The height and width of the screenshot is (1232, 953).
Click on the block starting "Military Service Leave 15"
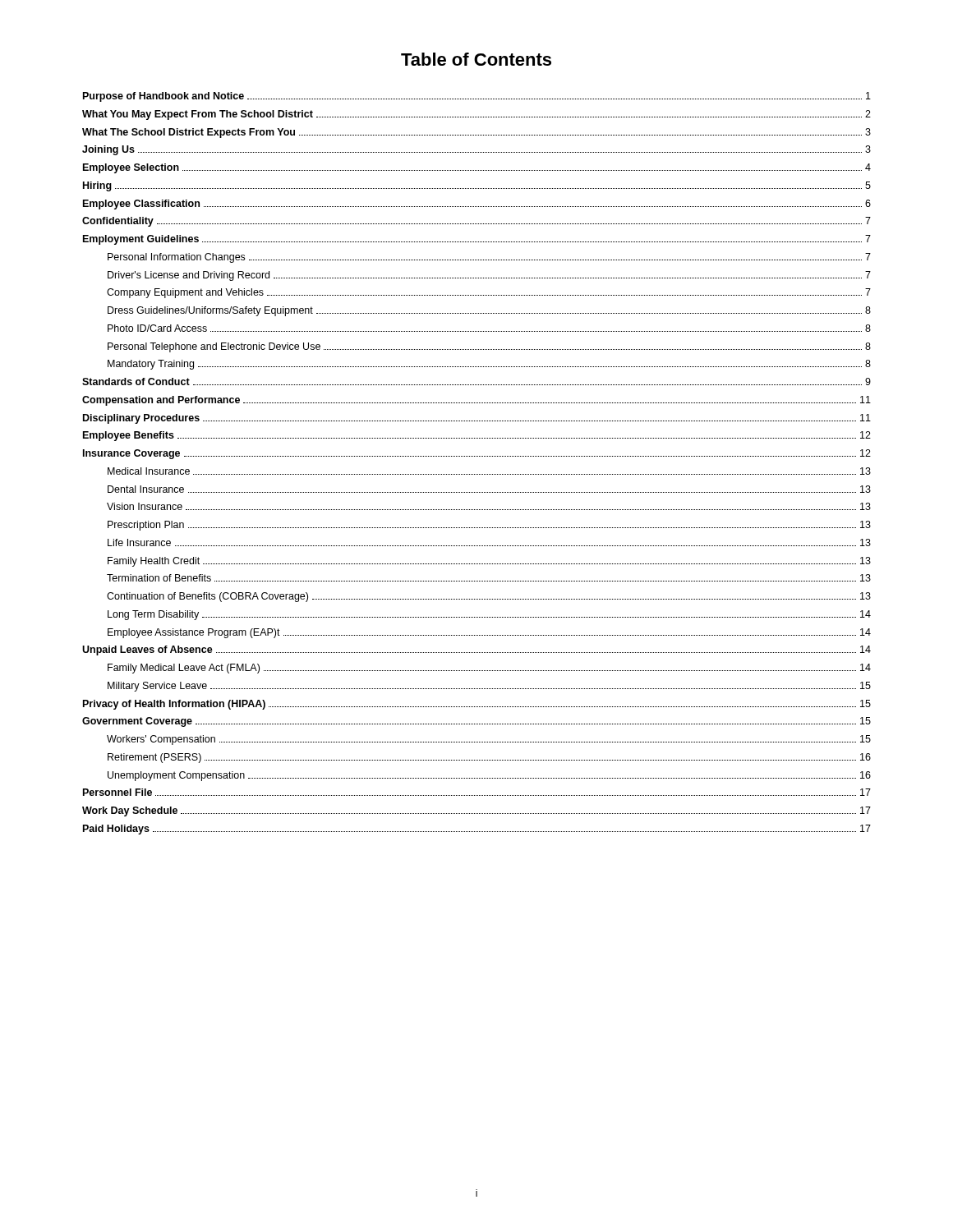pyautogui.click(x=489, y=686)
